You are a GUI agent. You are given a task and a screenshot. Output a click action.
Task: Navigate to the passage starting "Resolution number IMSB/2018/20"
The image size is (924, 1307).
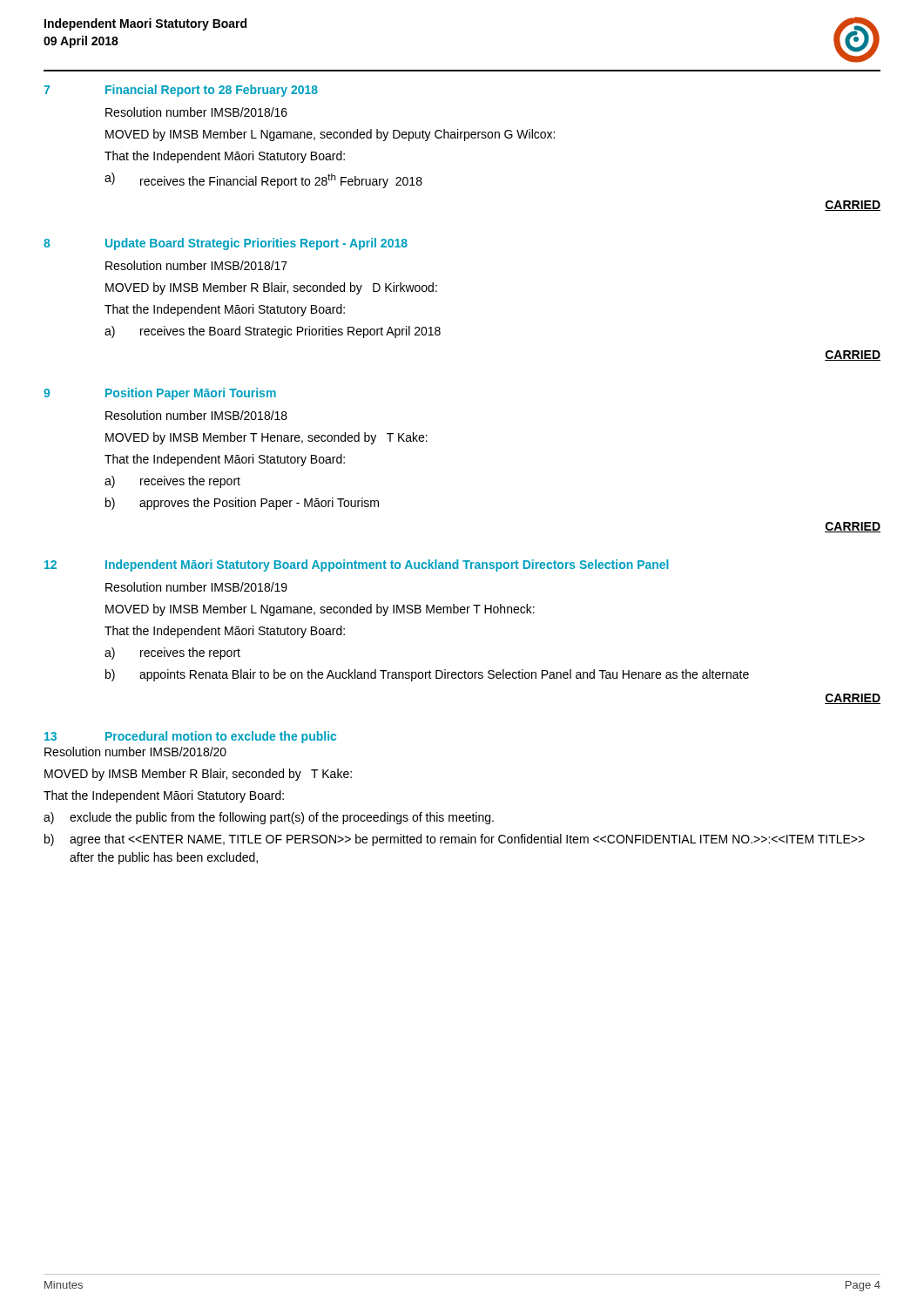[135, 752]
